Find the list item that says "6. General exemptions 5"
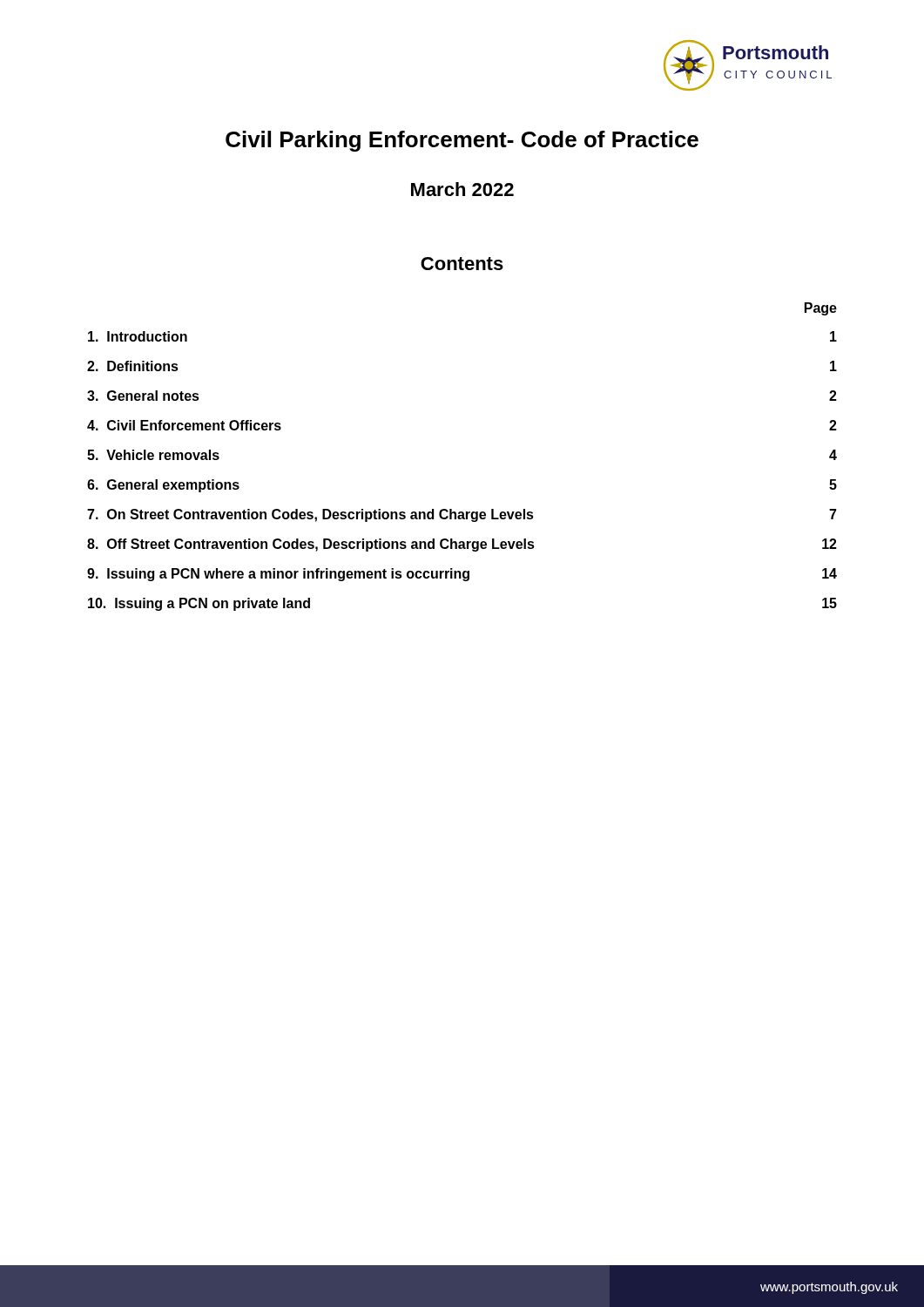 174,486
